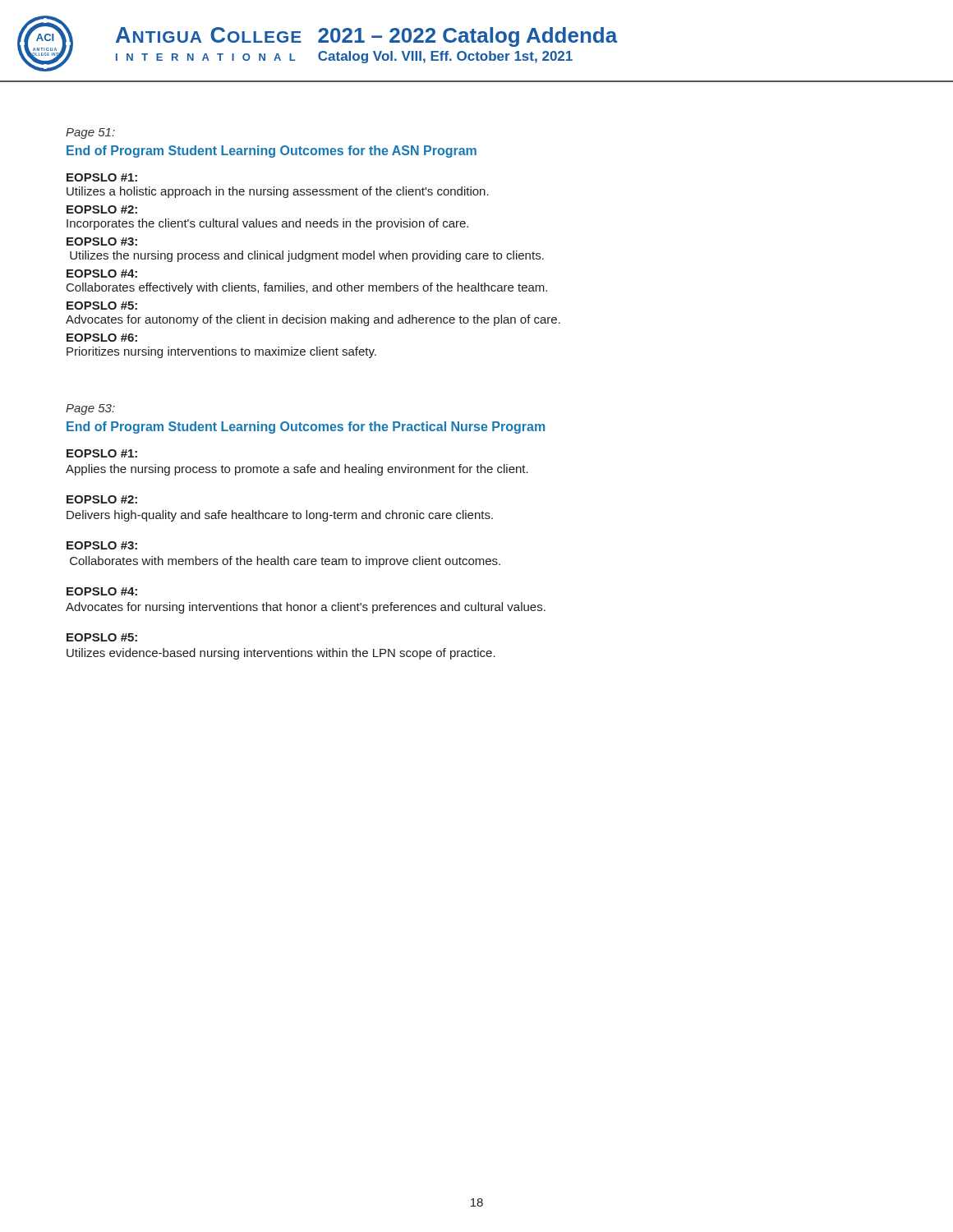Point to the passage starting "EOPSLO #6: Prioritizes nursing interventions to maximize"
This screenshot has height=1232, width=953.
coord(221,344)
